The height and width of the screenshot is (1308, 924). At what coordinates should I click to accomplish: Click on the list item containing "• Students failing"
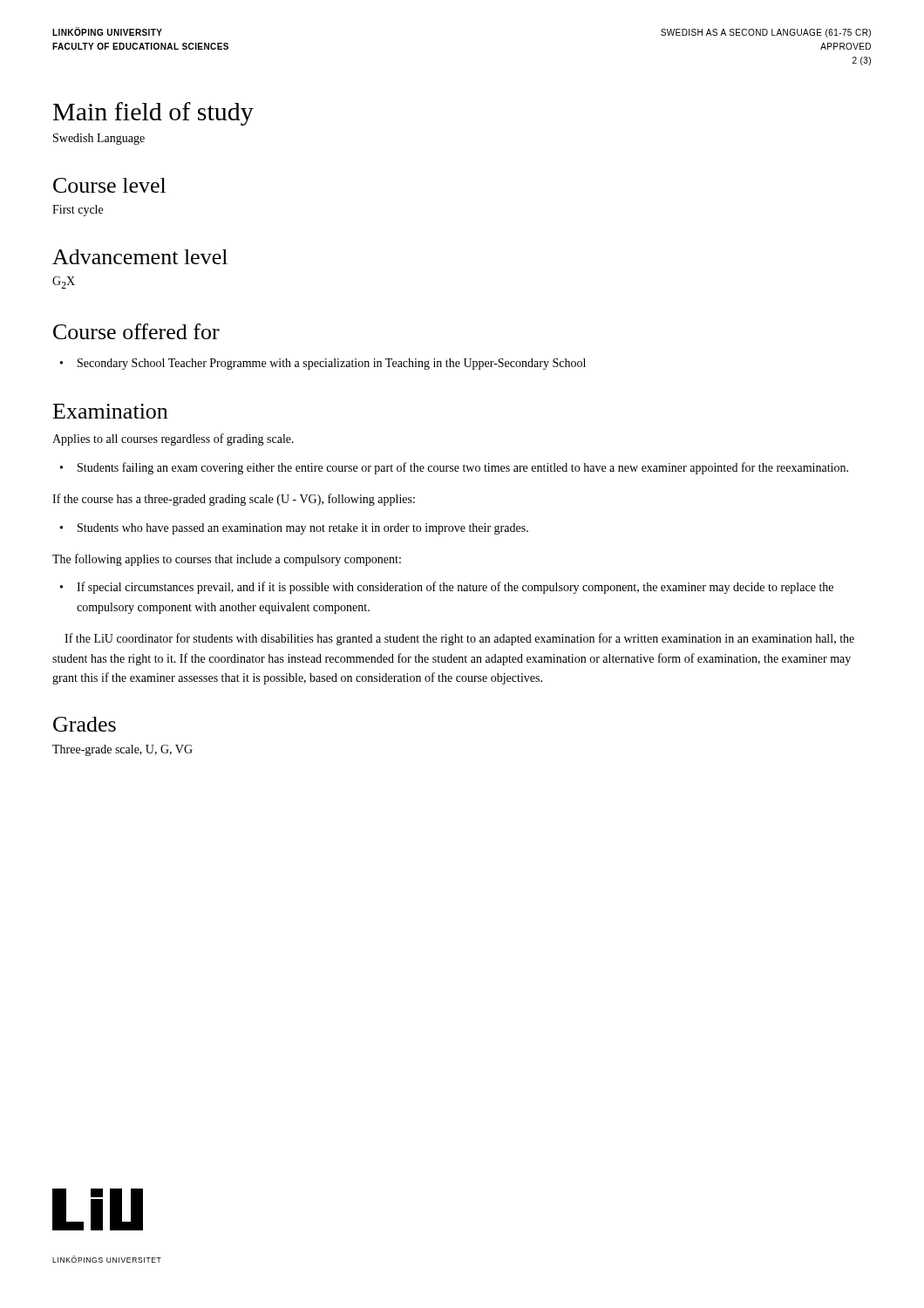[454, 468]
